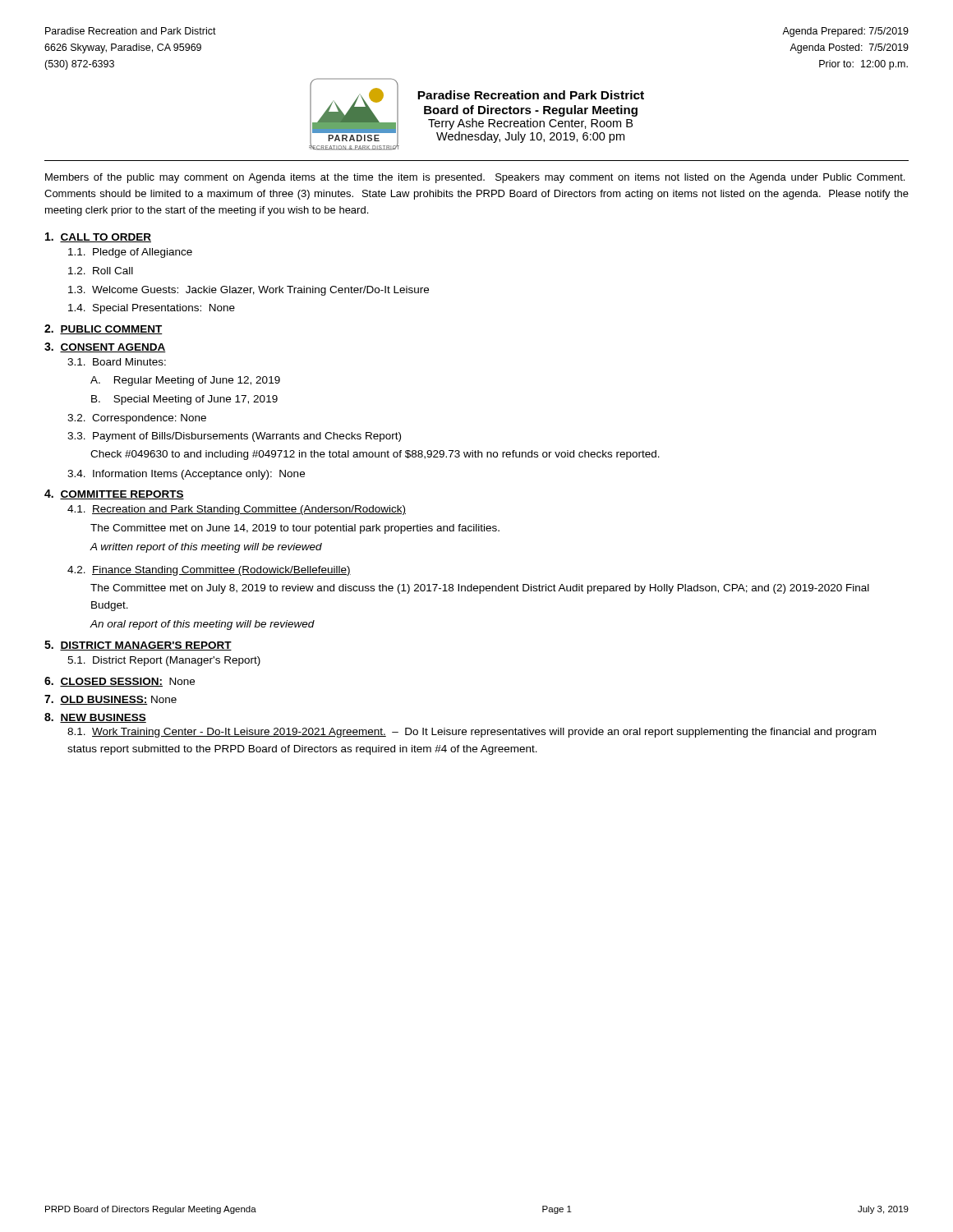Click on the section header containing "3. CONSENT AGENDA"
Viewport: 953px width, 1232px height.
pos(105,346)
